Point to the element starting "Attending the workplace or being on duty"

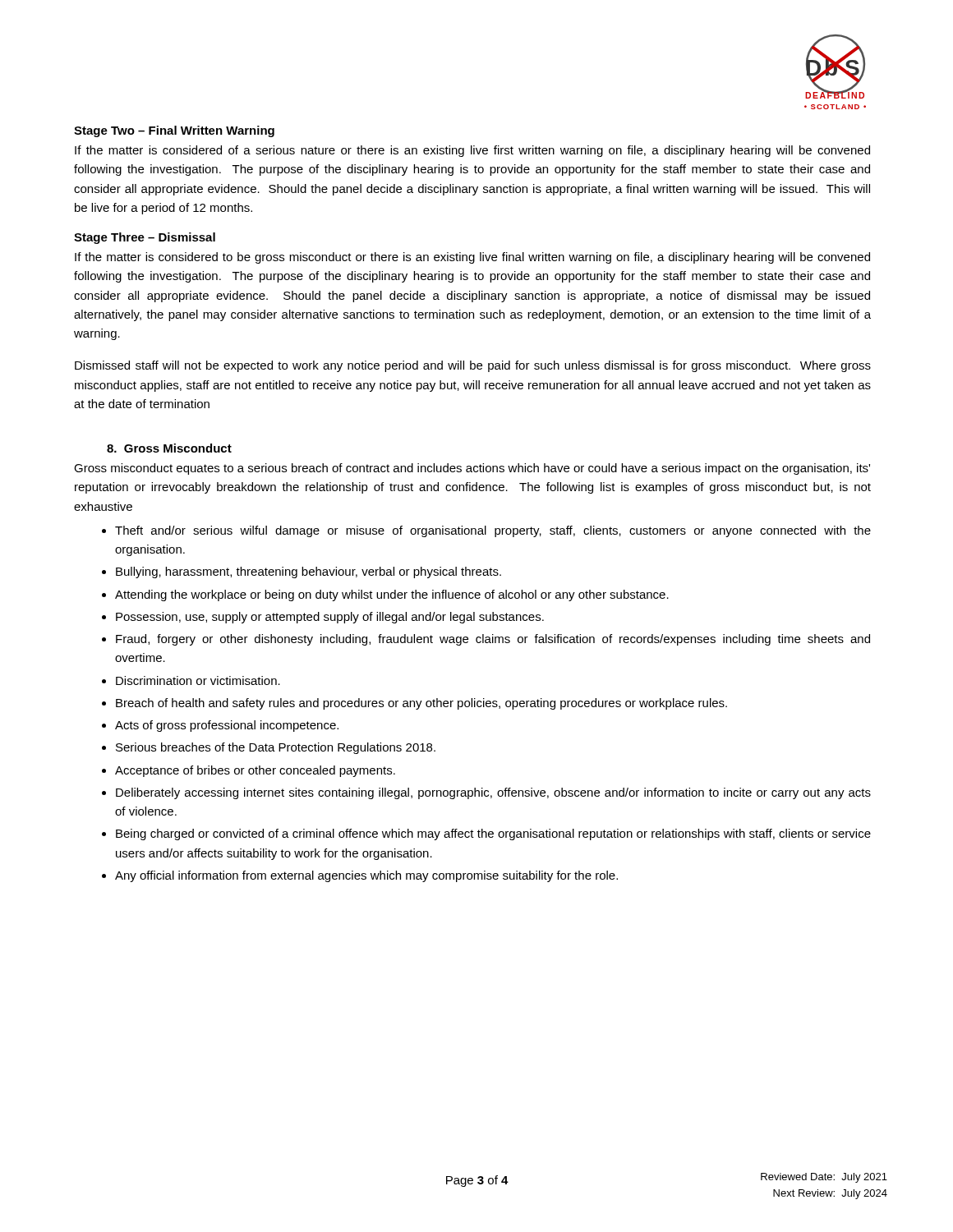[x=392, y=594]
